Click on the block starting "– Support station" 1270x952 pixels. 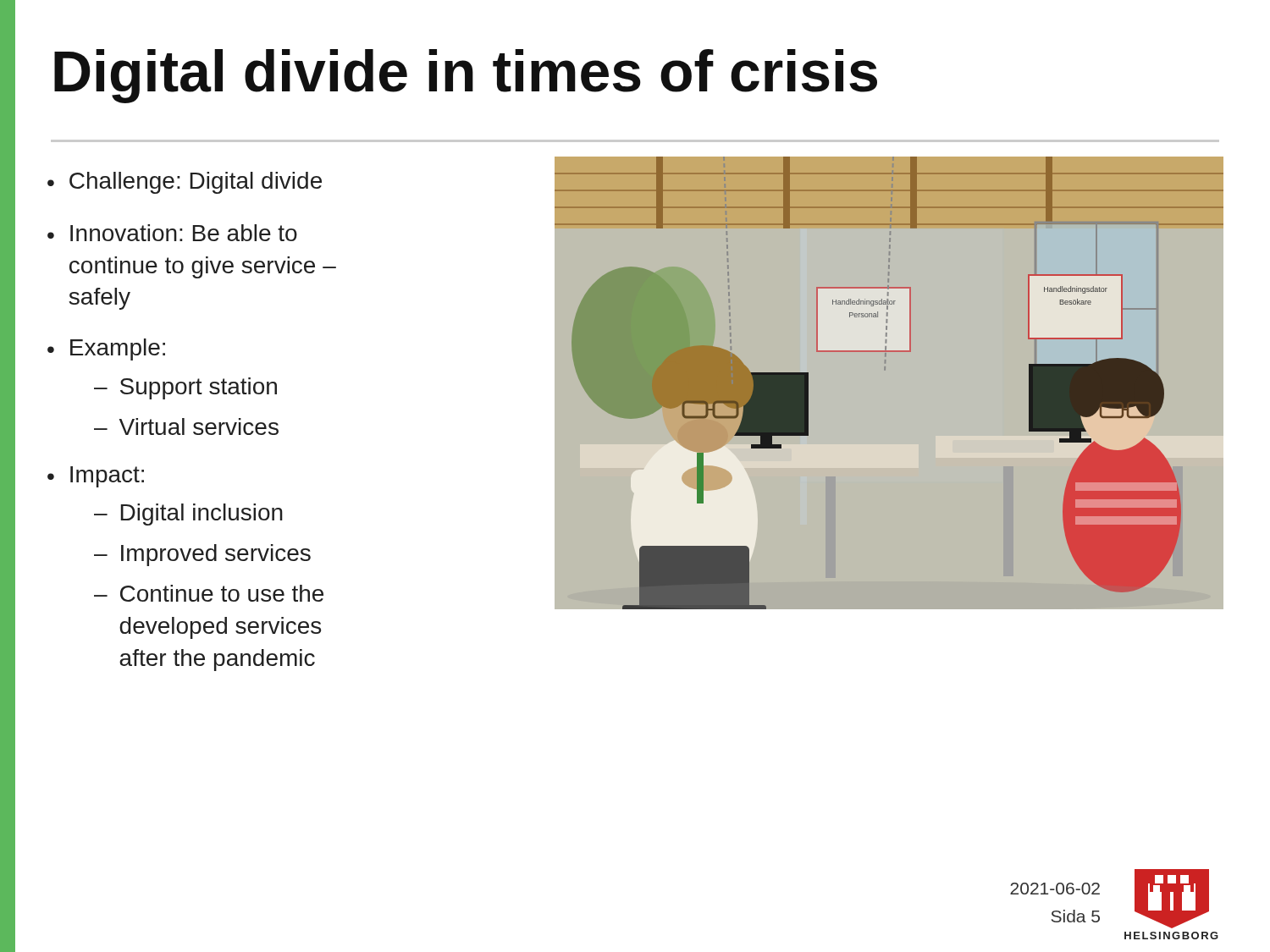pos(186,387)
